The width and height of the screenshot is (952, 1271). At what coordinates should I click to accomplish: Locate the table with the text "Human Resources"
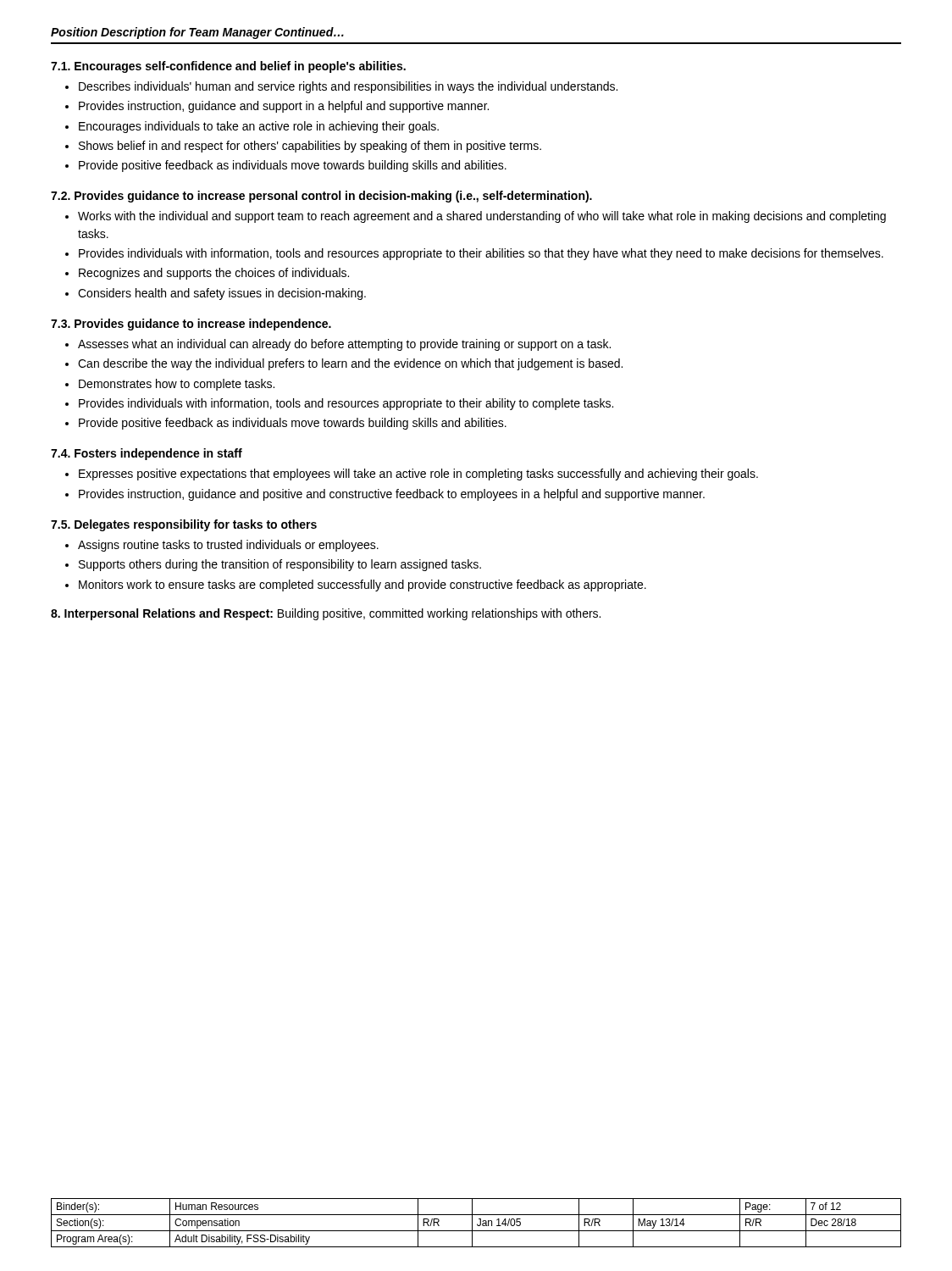(476, 1223)
